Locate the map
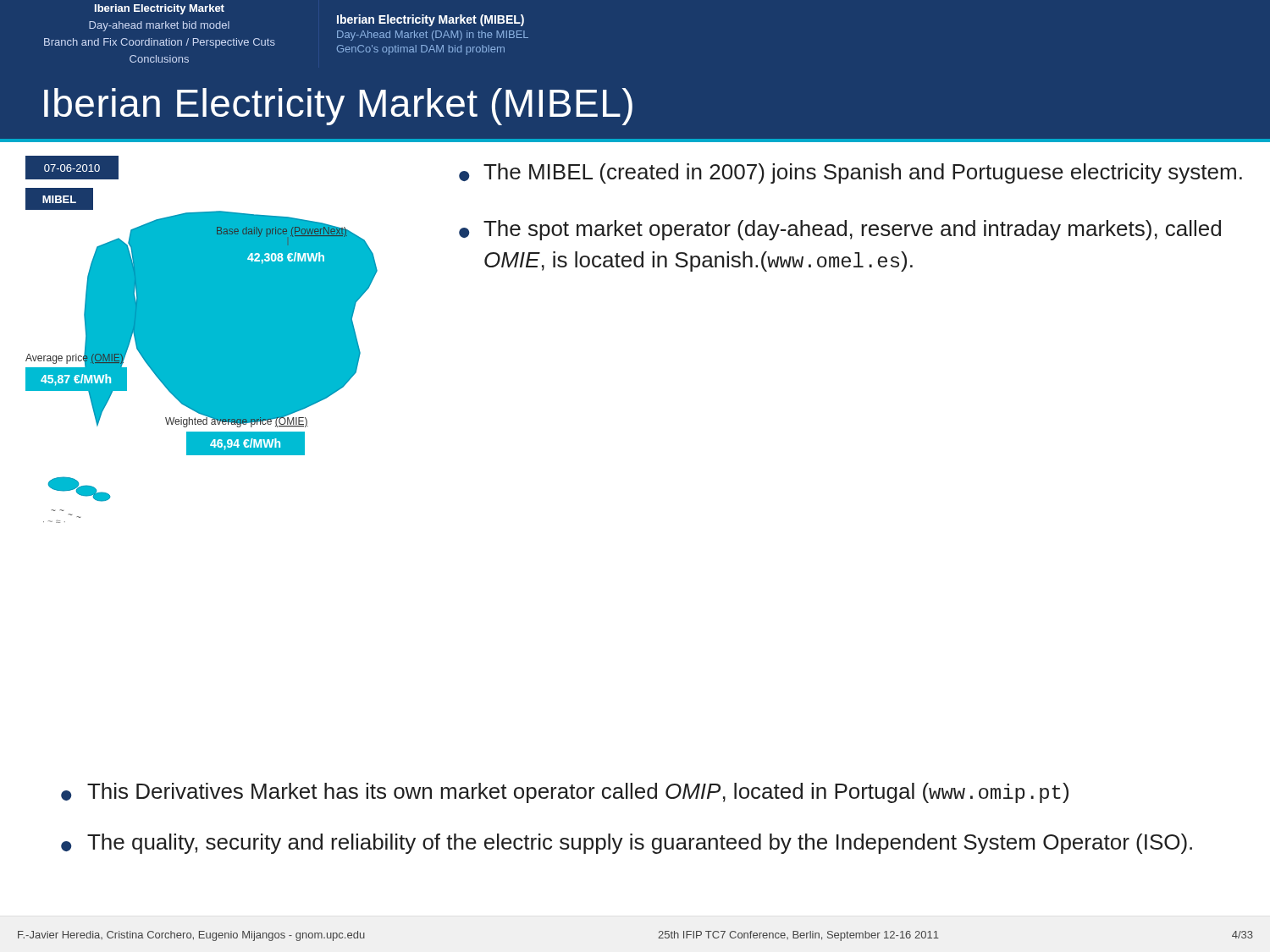1270x952 pixels. click(x=237, y=353)
